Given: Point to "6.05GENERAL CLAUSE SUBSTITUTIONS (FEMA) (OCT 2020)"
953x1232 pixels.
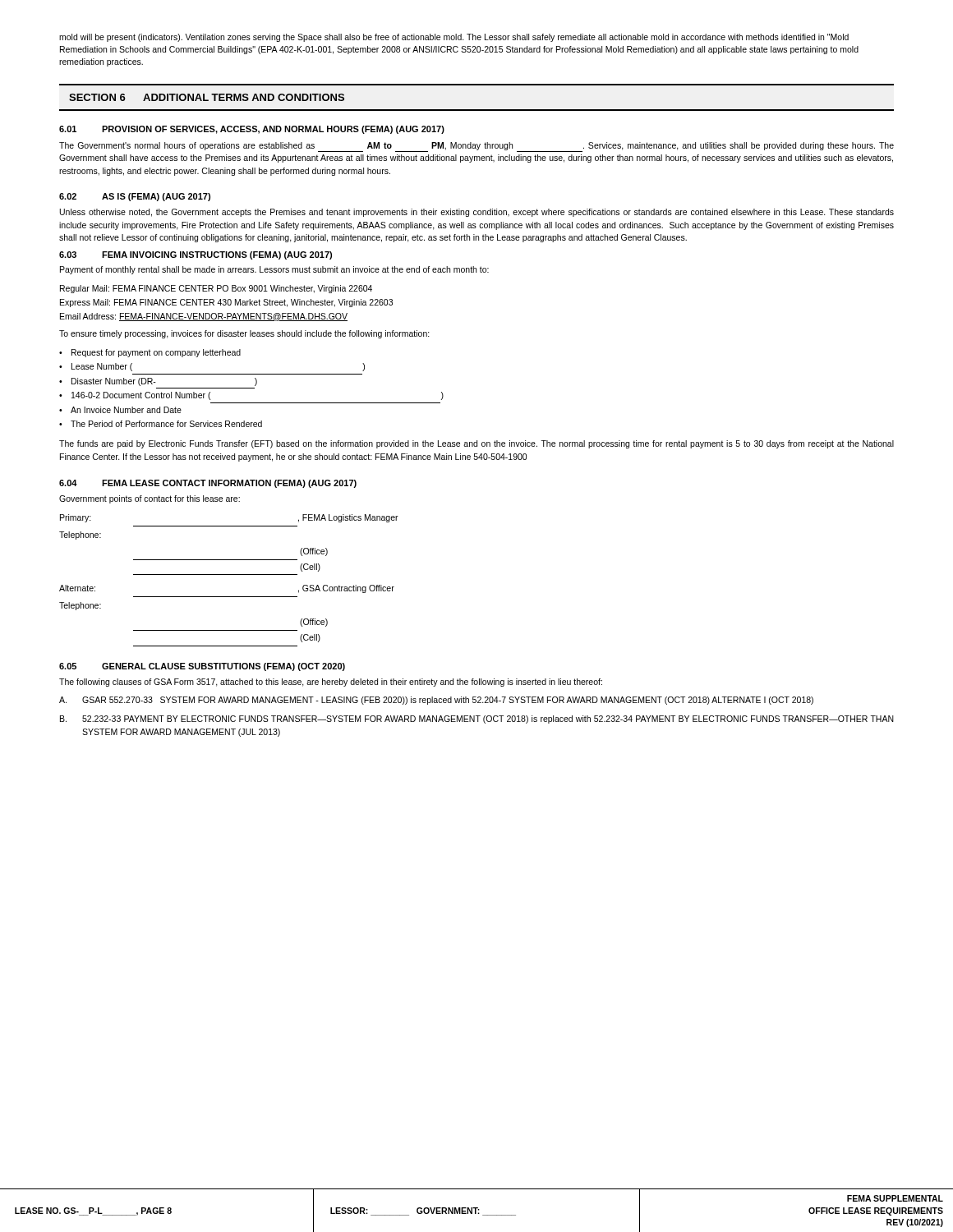Looking at the screenshot, I should (202, 666).
